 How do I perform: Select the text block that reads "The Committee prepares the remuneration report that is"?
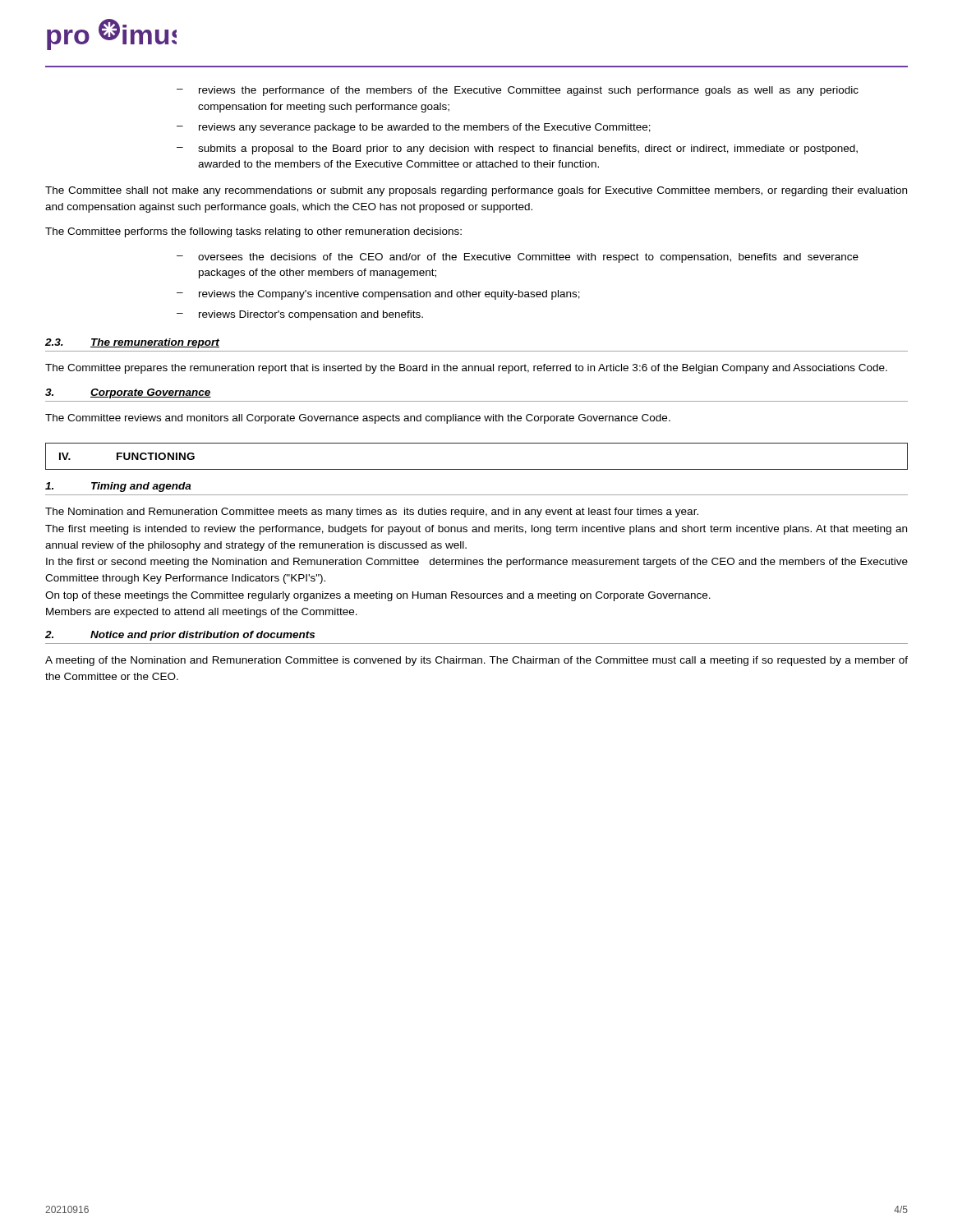tap(467, 367)
